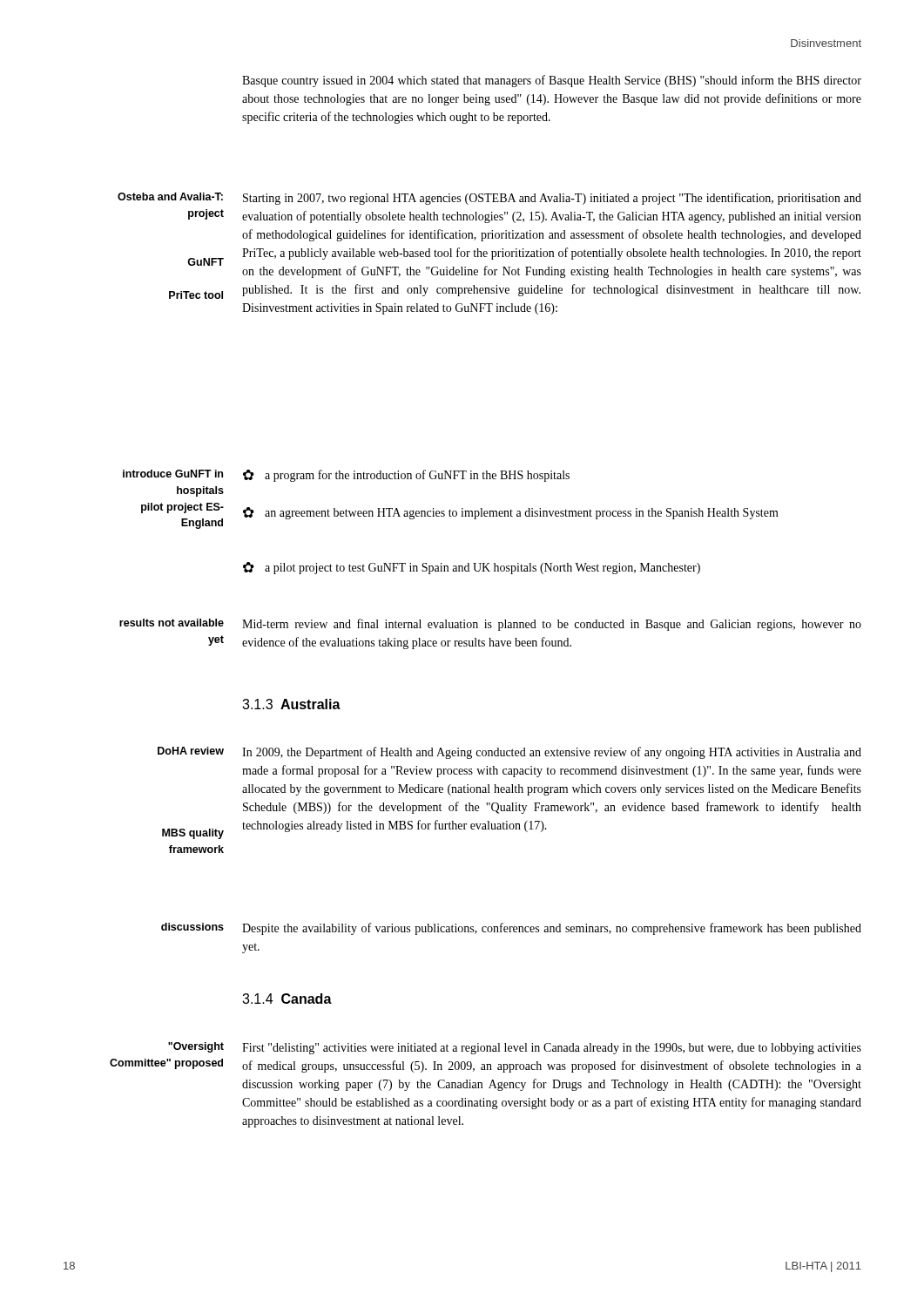Find the text starting "3.1.3 Australia"
This screenshot has height=1307, width=924.
pyautogui.click(x=291, y=704)
